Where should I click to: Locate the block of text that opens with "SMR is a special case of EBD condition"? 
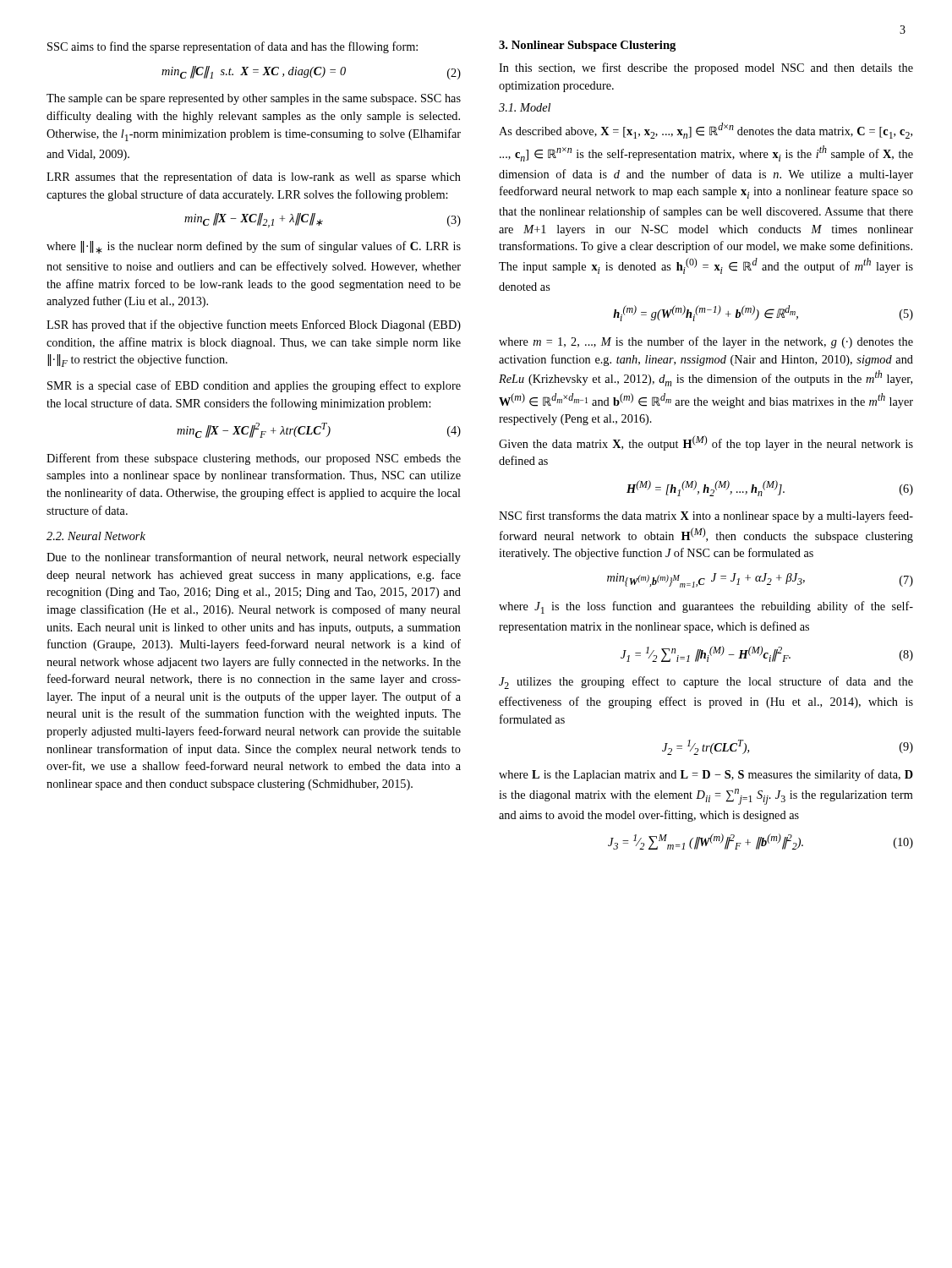pyautogui.click(x=254, y=394)
